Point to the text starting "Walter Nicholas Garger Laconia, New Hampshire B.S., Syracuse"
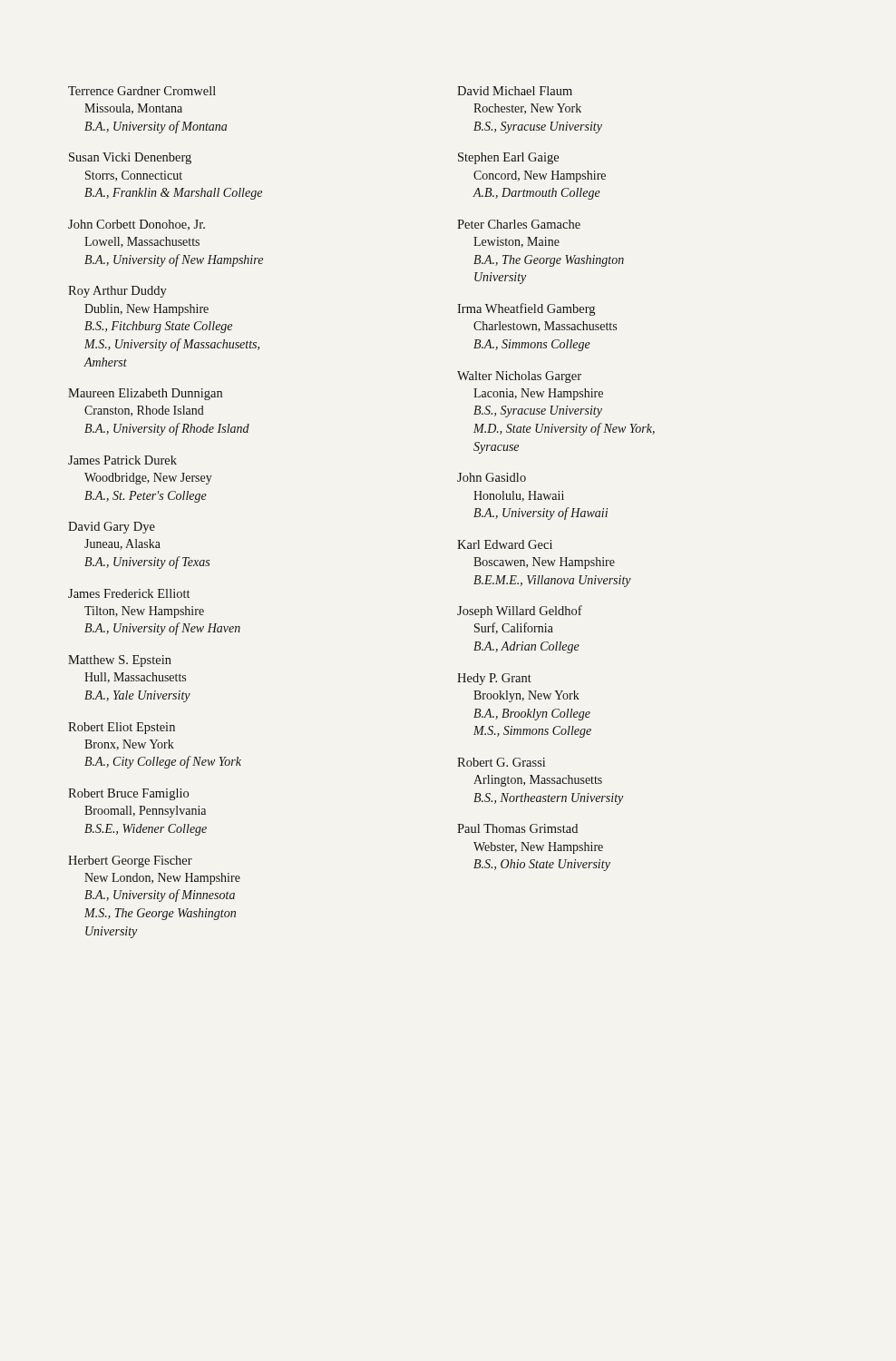Image resolution: width=896 pixels, height=1361 pixels. (519, 377)
